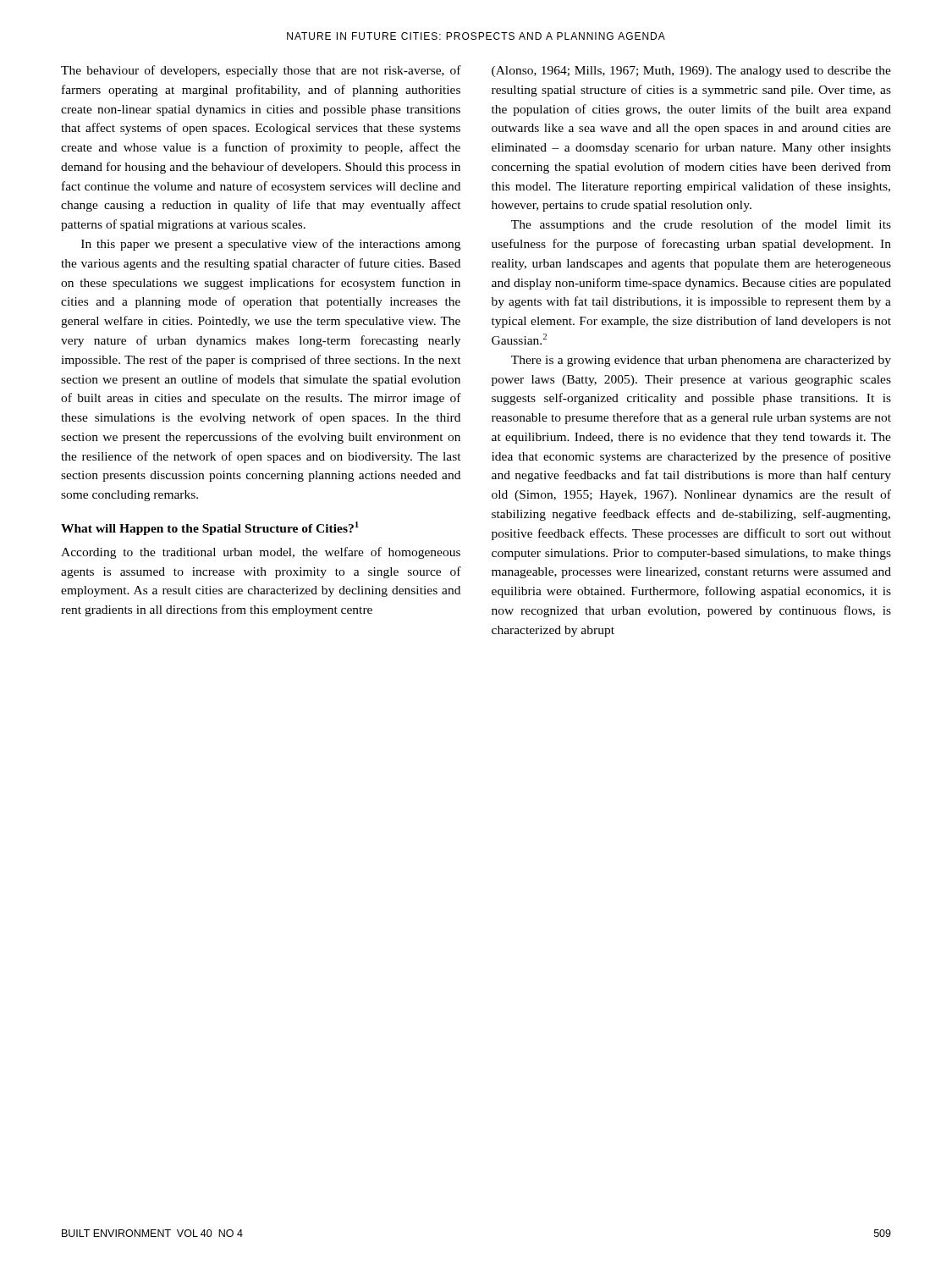Click on the text block that says "According to the traditional urban model,"
This screenshot has width=952, height=1270.
click(261, 581)
